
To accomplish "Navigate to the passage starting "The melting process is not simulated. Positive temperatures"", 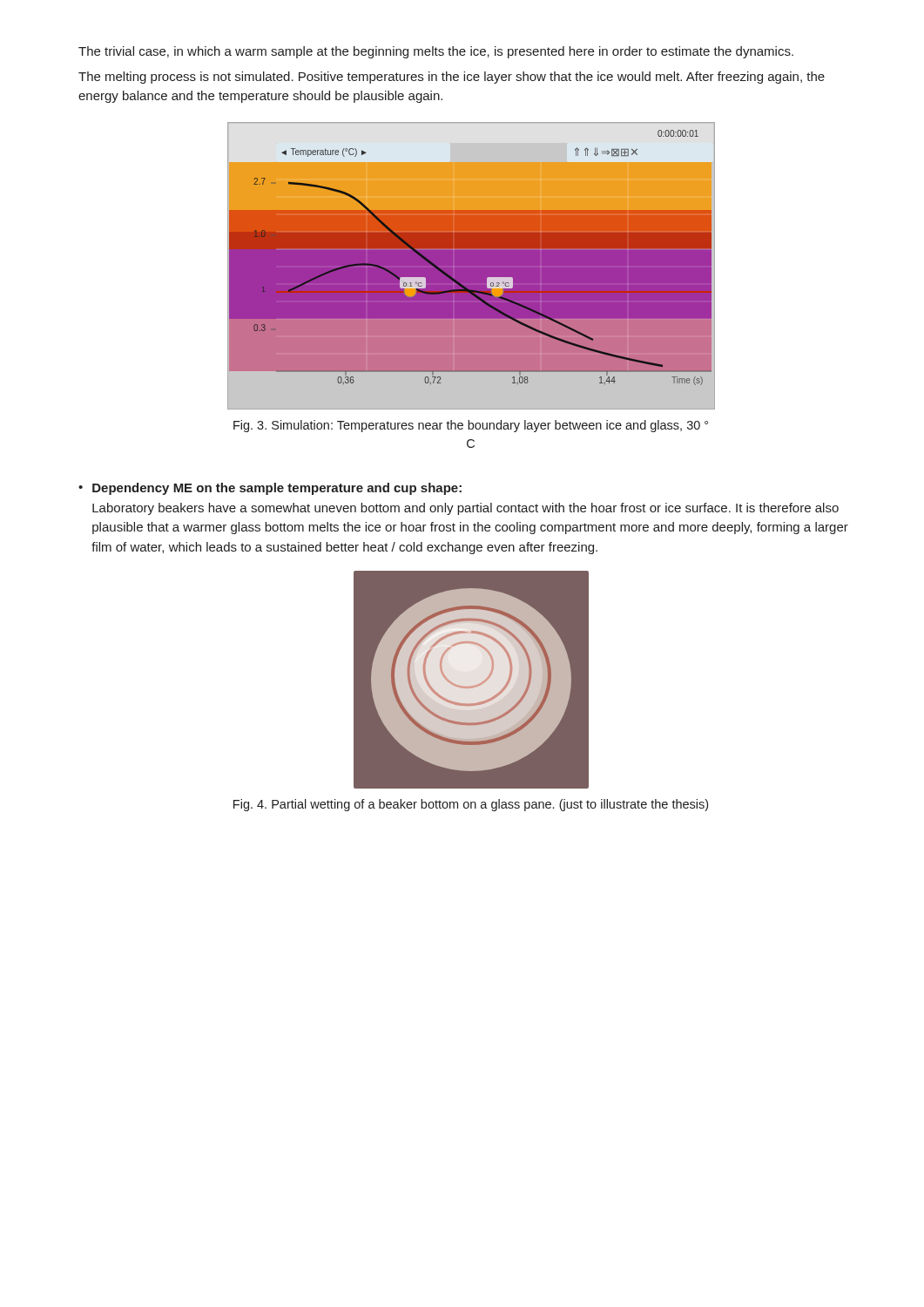I will (x=452, y=86).
